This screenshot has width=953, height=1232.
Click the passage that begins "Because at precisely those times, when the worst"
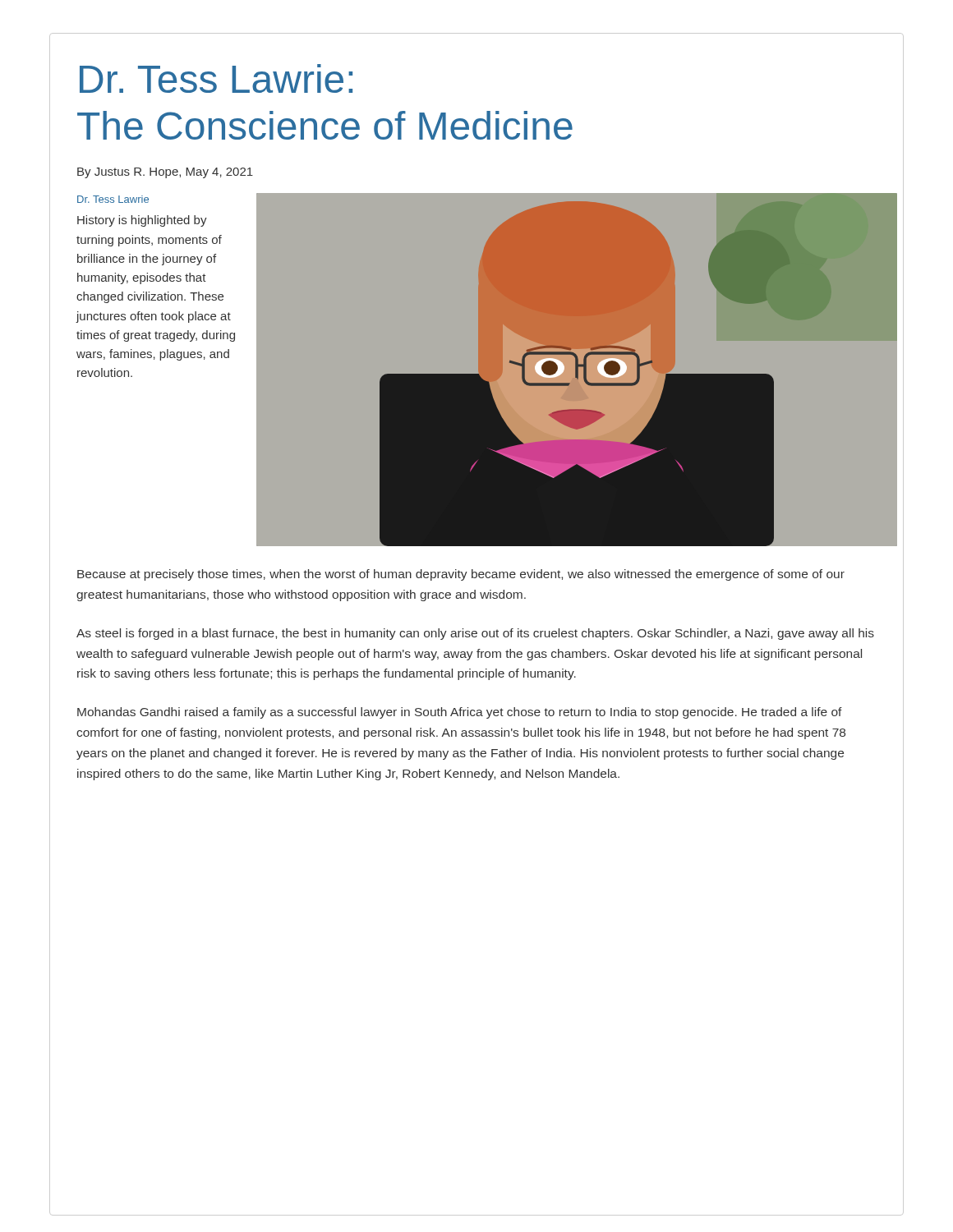click(x=460, y=584)
